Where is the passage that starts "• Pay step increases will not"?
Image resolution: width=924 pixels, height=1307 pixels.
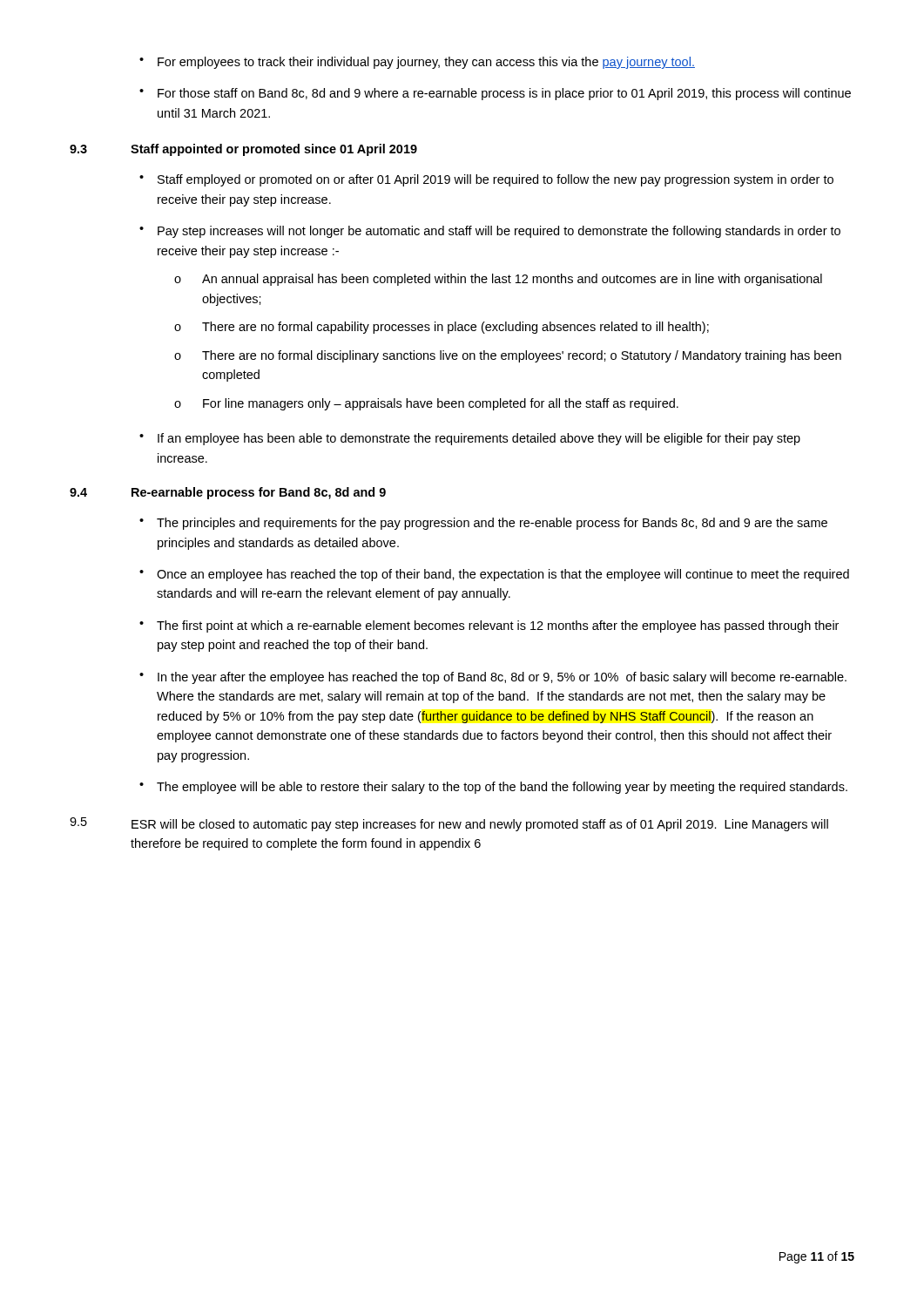pos(497,322)
